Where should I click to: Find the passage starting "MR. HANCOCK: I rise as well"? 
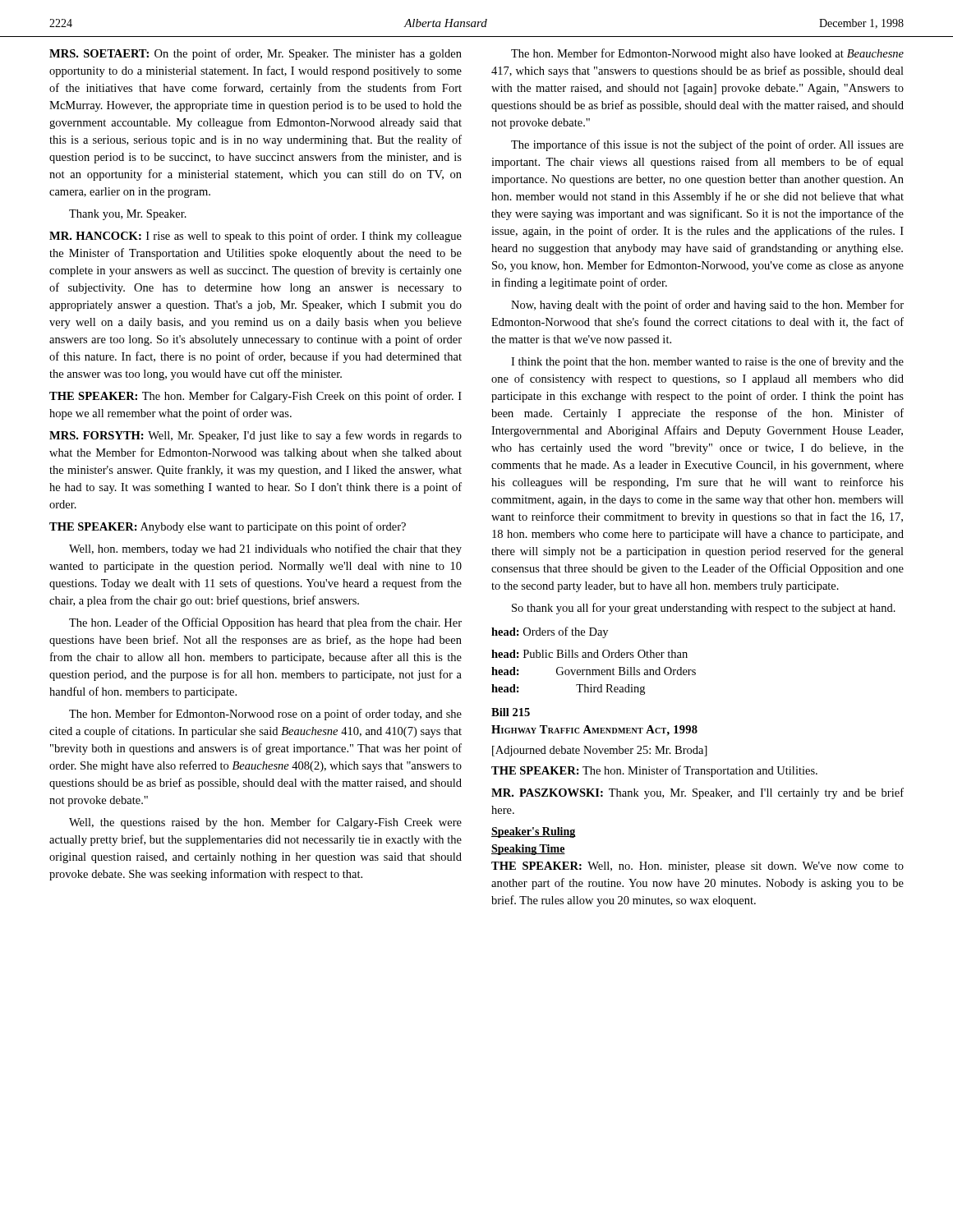click(255, 305)
